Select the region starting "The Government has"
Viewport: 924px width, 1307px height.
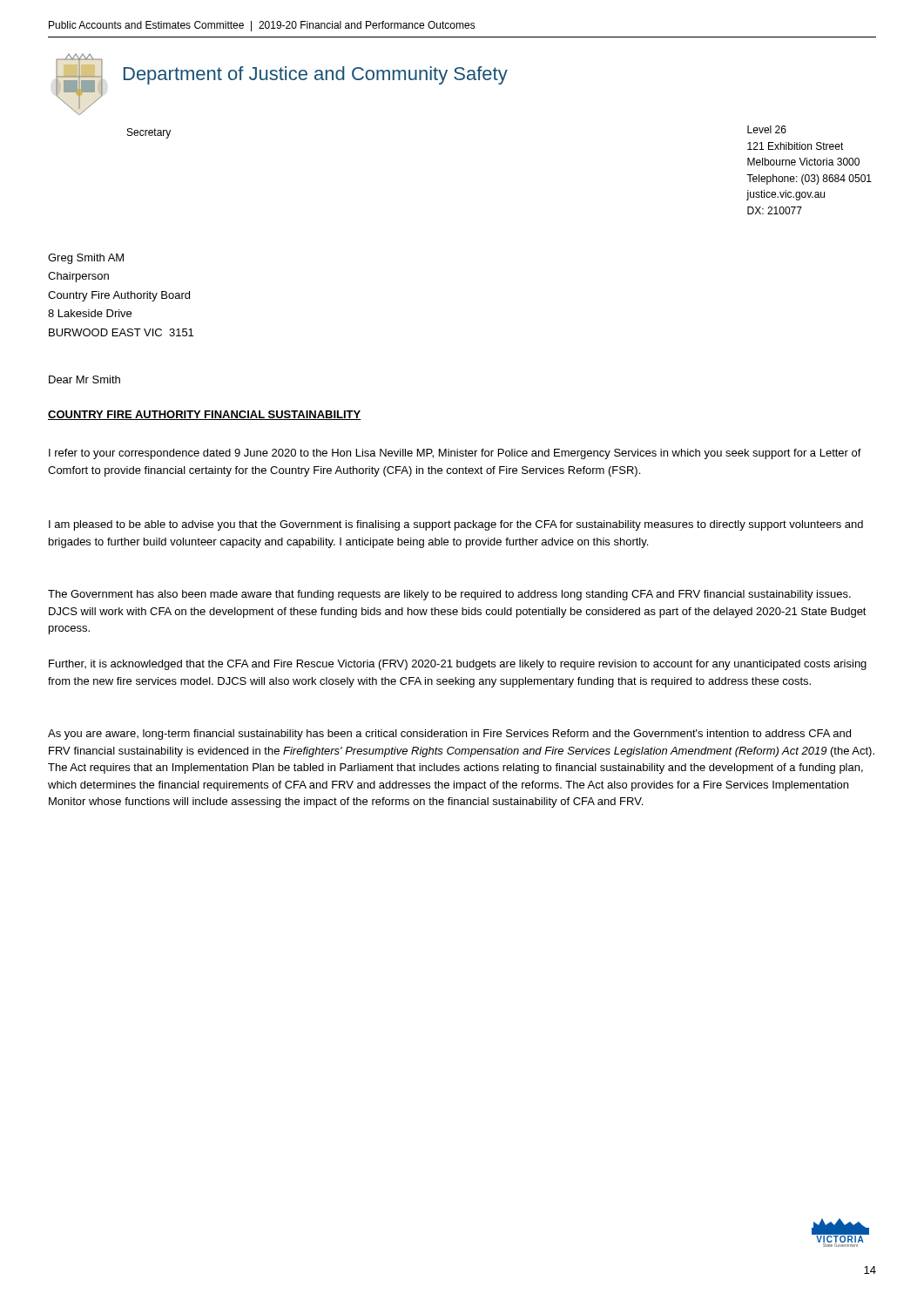457,611
